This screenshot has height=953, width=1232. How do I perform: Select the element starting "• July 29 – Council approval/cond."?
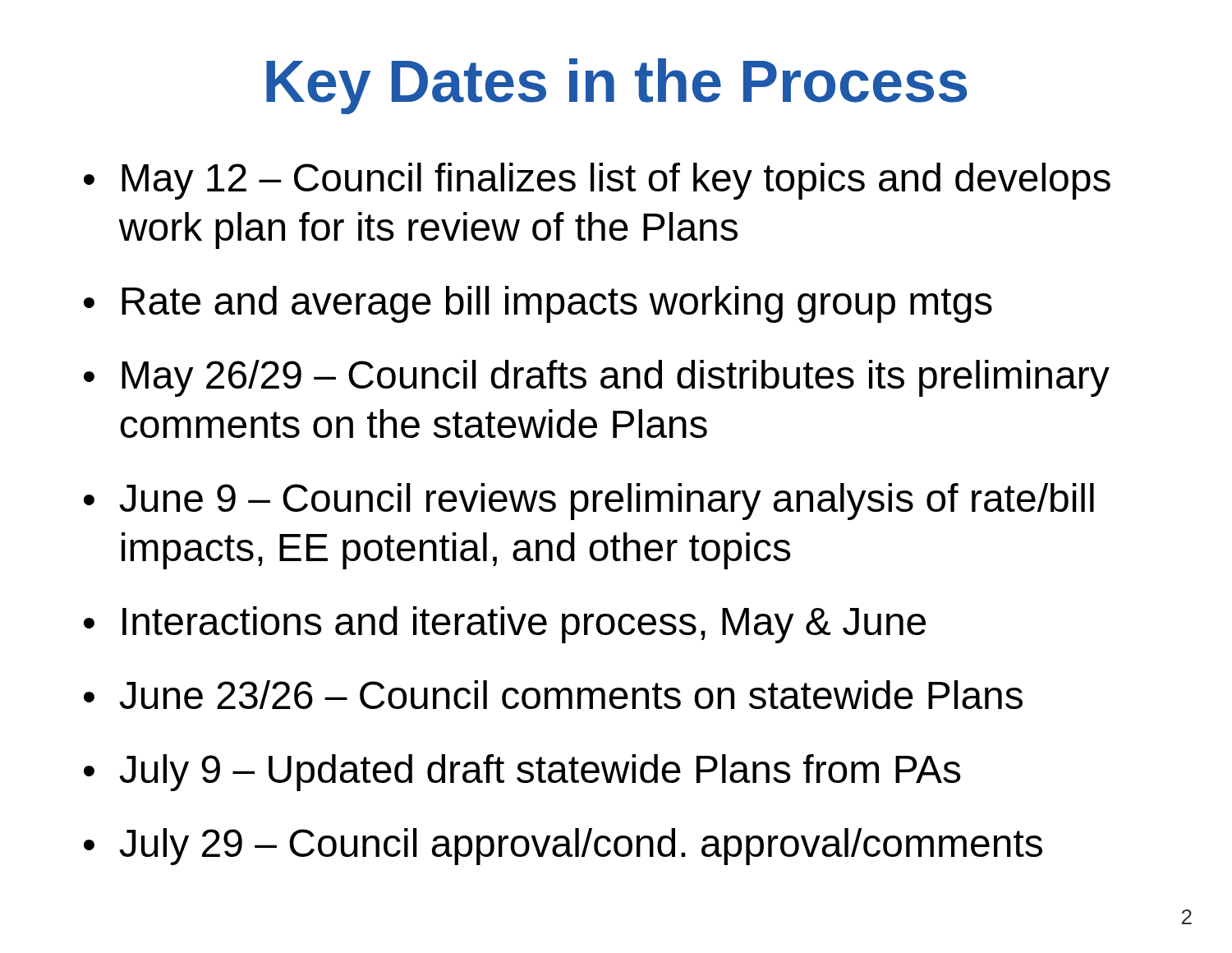(563, 844)
